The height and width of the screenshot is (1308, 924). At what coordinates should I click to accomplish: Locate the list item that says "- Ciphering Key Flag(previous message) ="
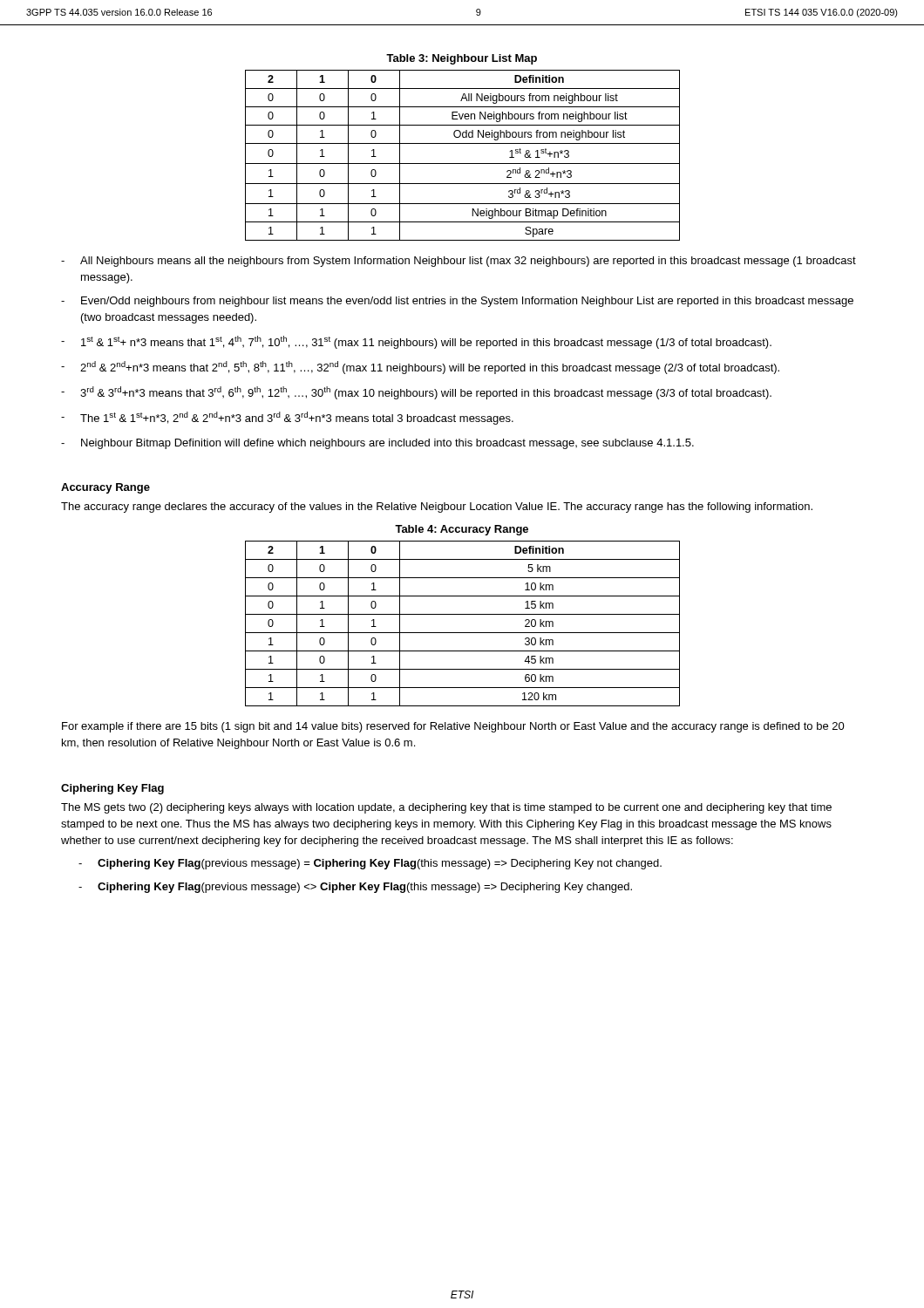pos(471,864)
